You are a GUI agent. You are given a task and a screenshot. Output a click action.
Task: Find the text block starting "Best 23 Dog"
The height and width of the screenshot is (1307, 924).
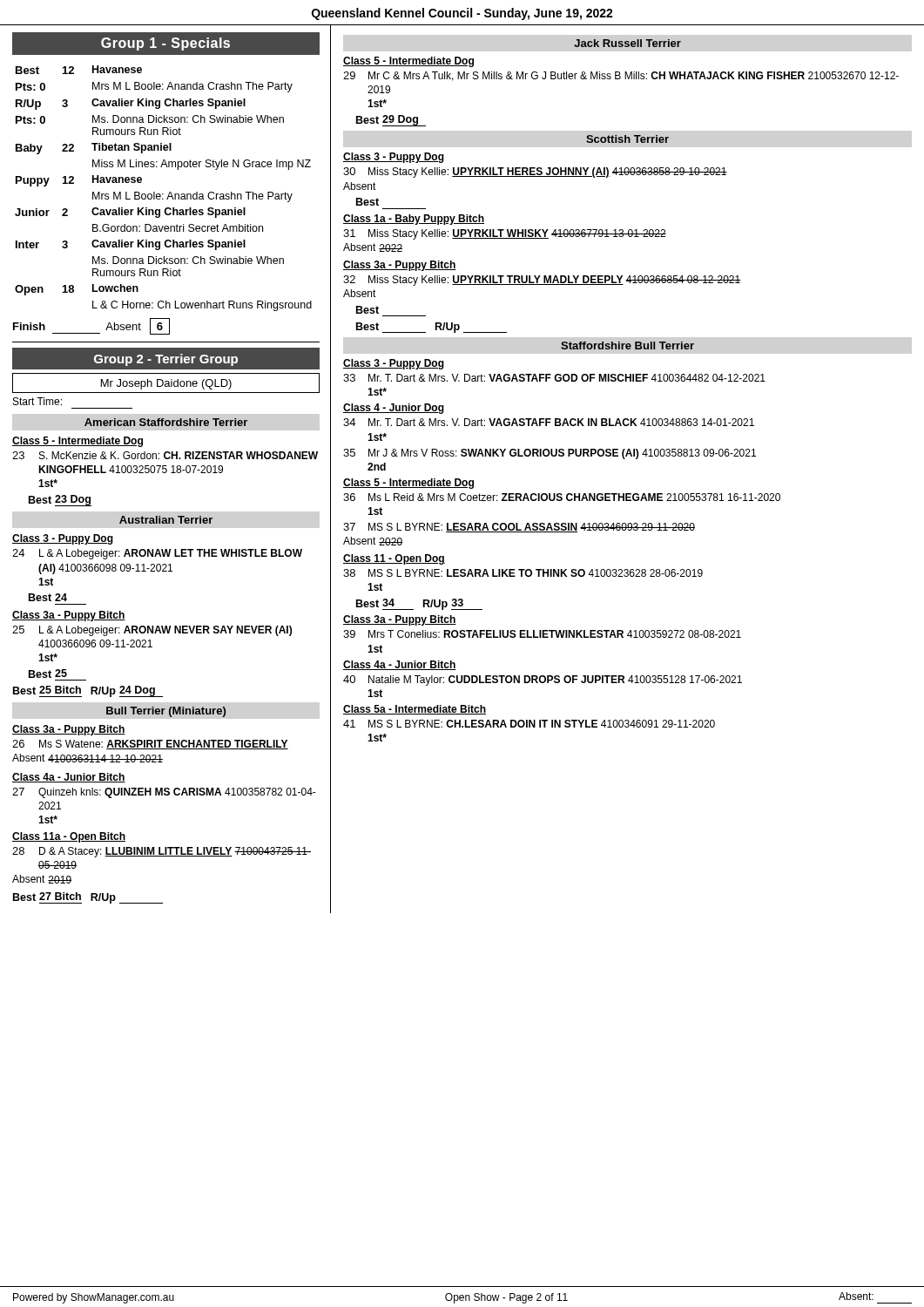click(60, 500)
